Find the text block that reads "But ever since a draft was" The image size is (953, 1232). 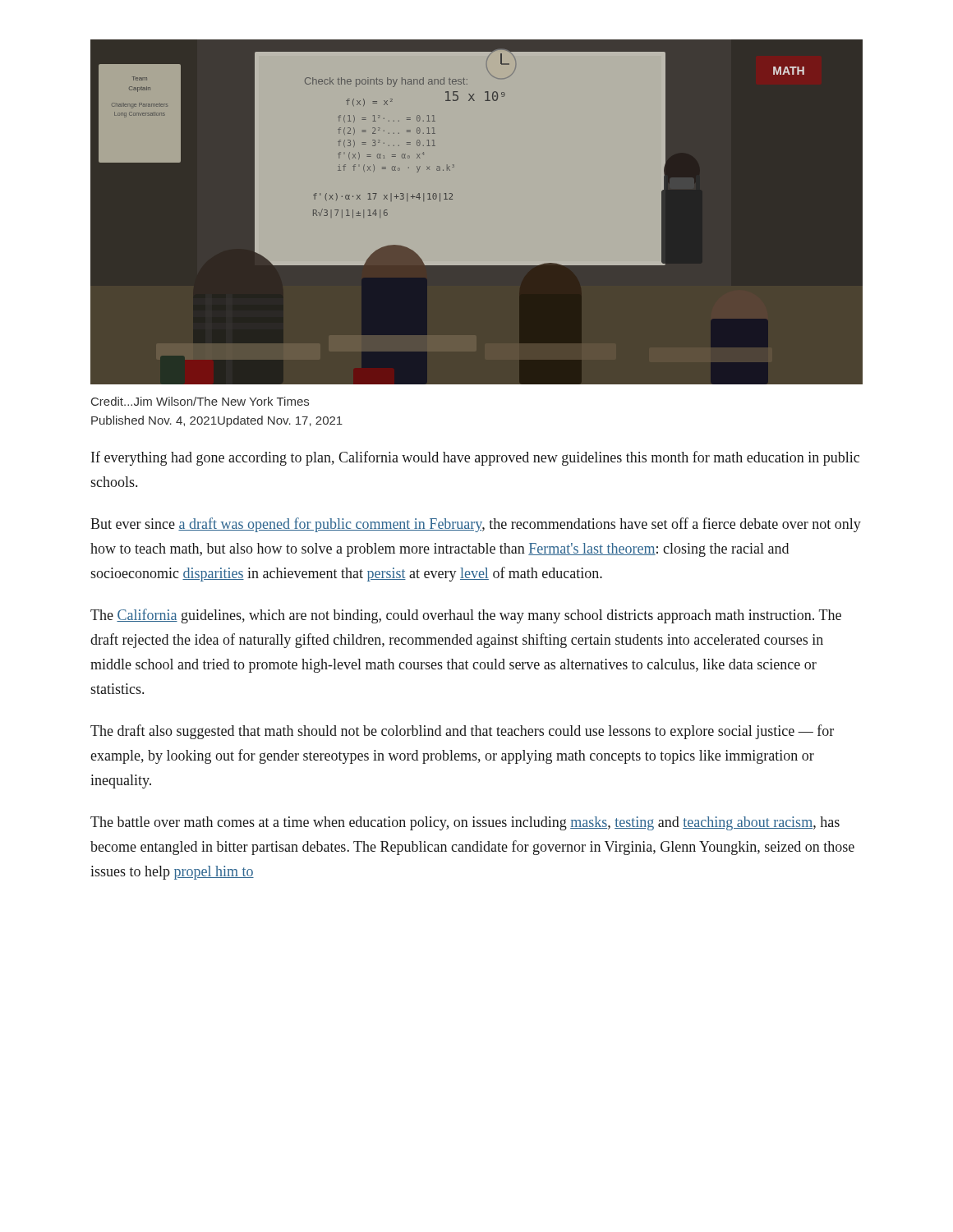coord(476,549)
